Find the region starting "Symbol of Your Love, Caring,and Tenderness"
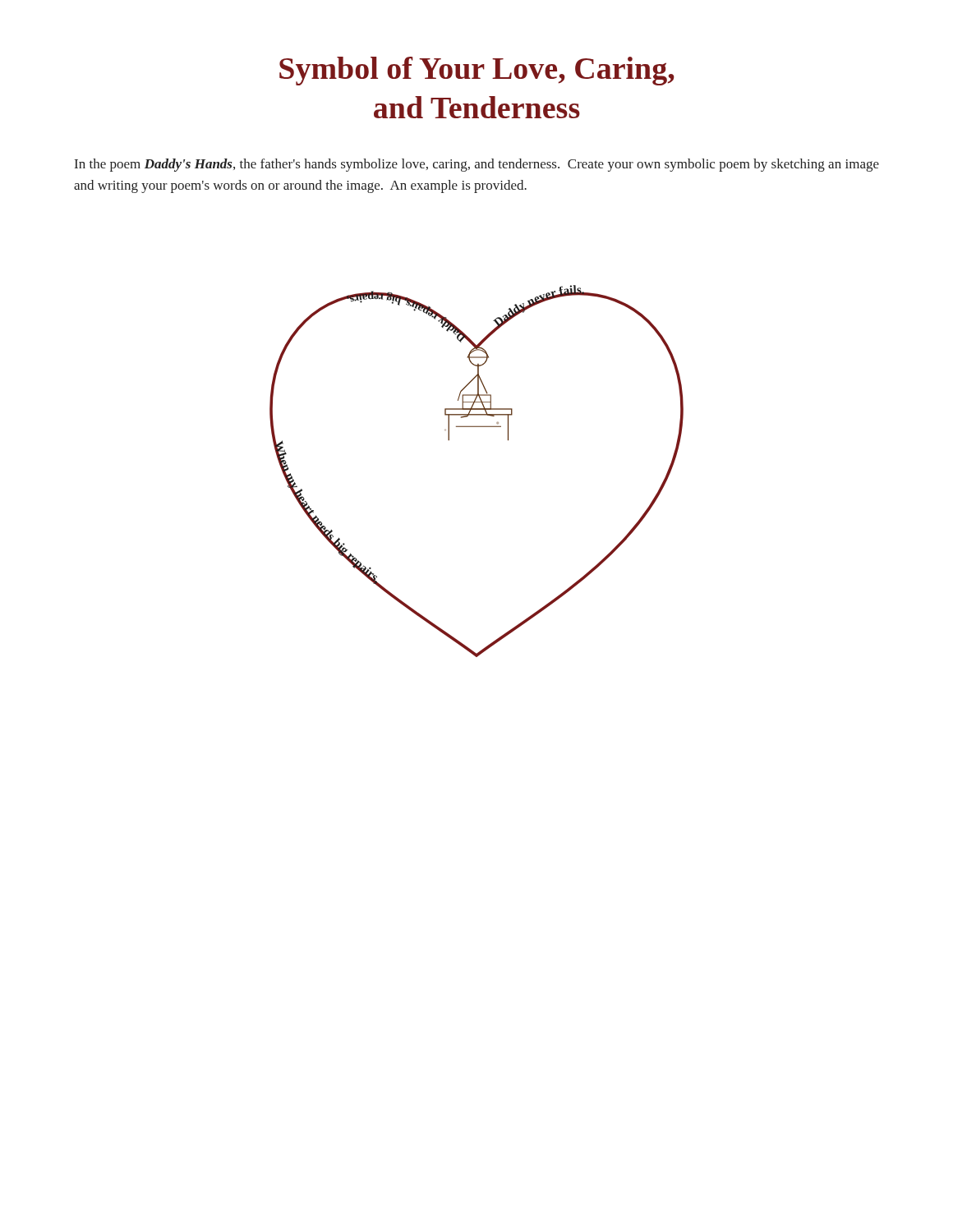The height and width of the screenshot is (1232, 953). pos(476,88)
